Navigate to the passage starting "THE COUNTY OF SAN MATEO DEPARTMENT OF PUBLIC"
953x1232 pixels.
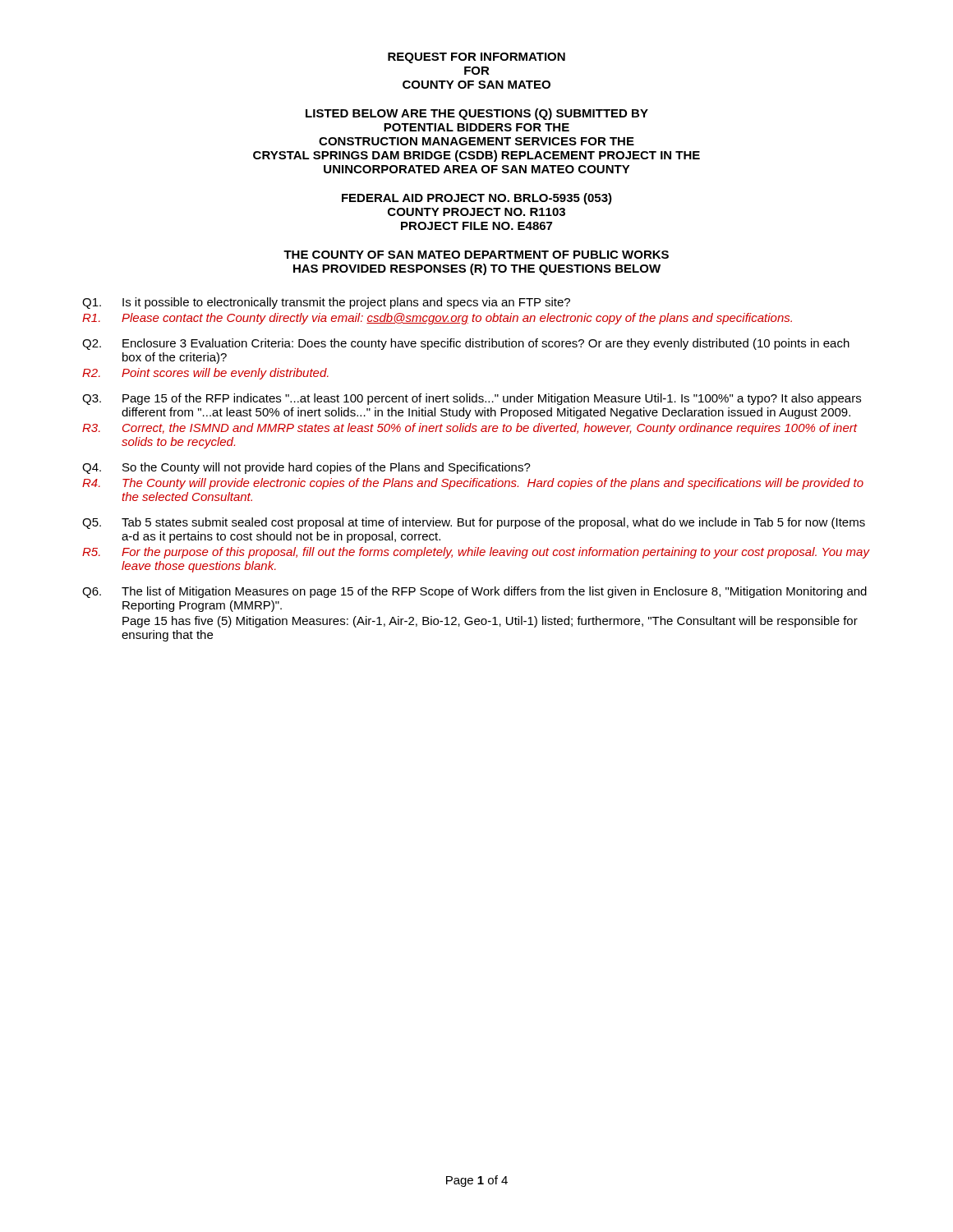(x=476, y=261)
